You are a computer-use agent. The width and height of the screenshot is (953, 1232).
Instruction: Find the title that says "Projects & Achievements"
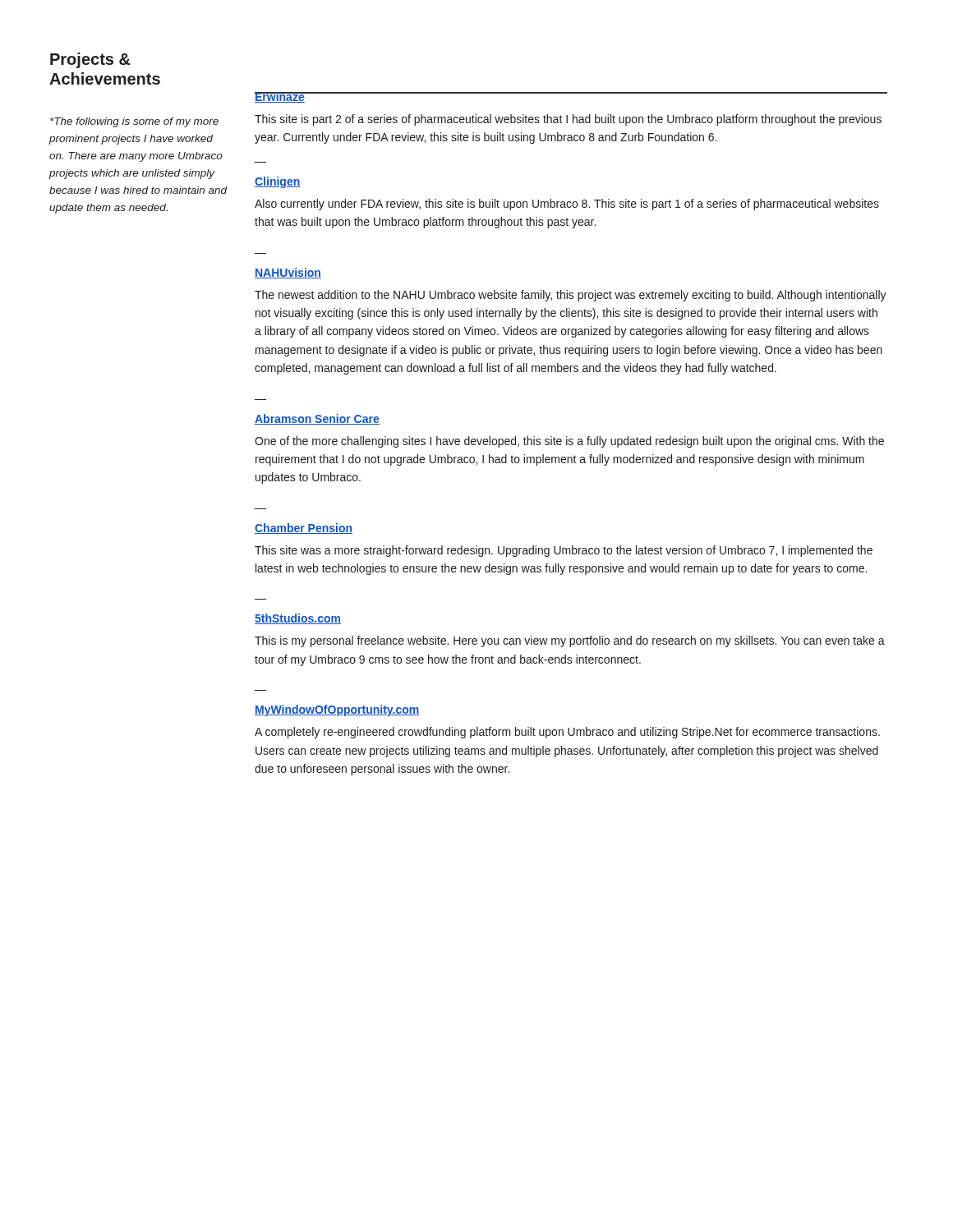coord(140,69)
